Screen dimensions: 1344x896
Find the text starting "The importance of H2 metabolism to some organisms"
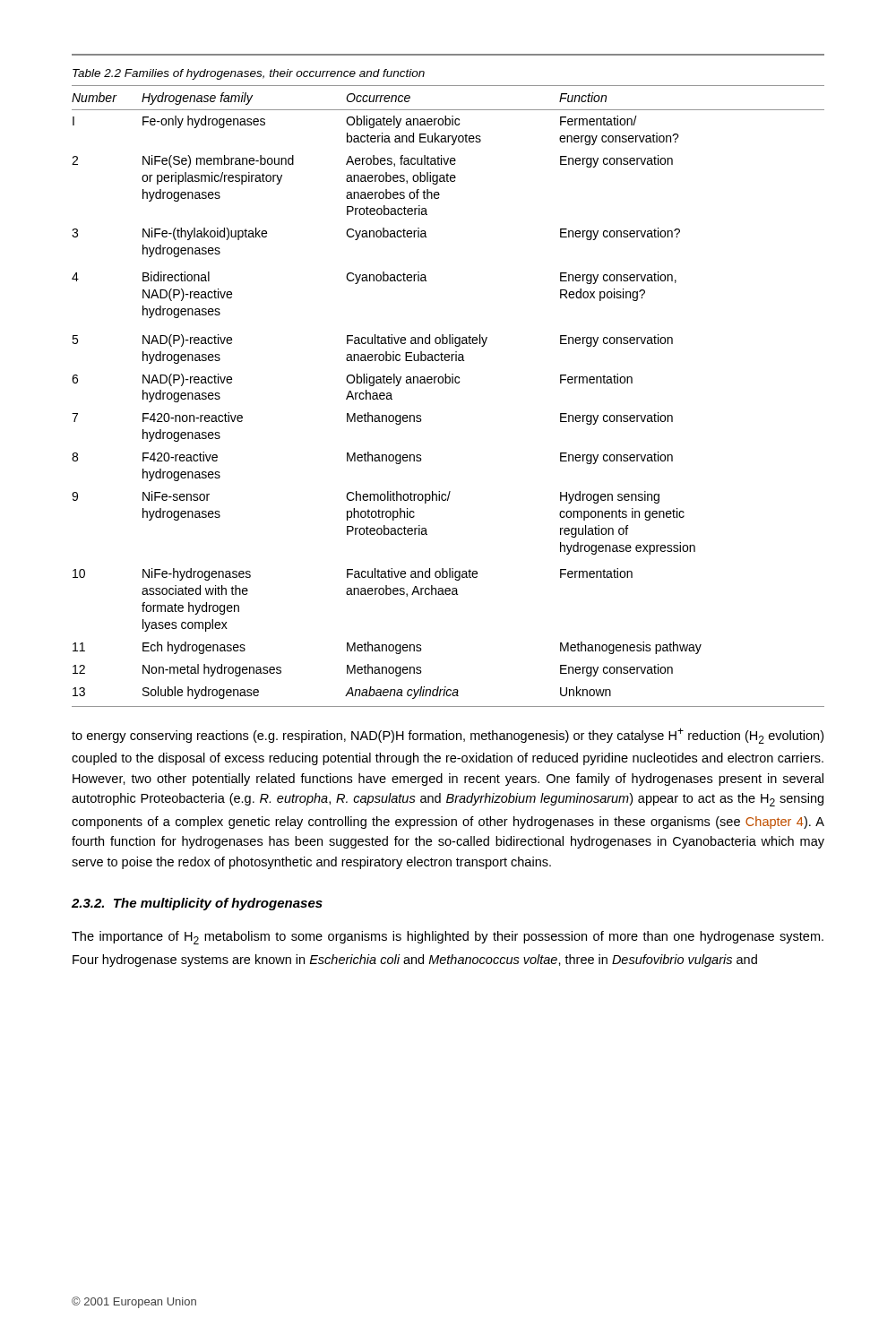click(448, 948)
